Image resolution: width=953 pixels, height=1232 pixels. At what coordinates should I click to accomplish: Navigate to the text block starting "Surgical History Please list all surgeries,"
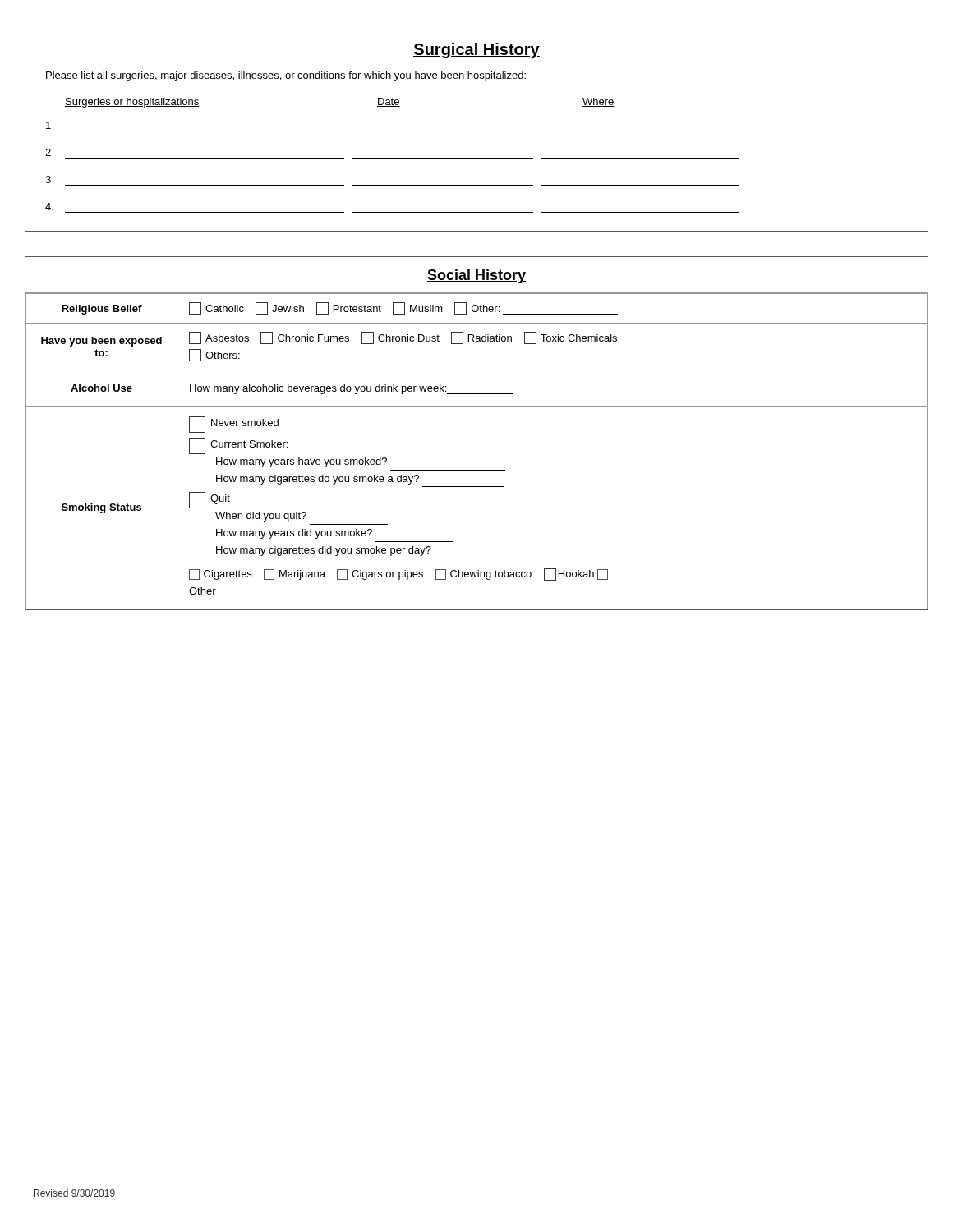(x=476, y=128)
